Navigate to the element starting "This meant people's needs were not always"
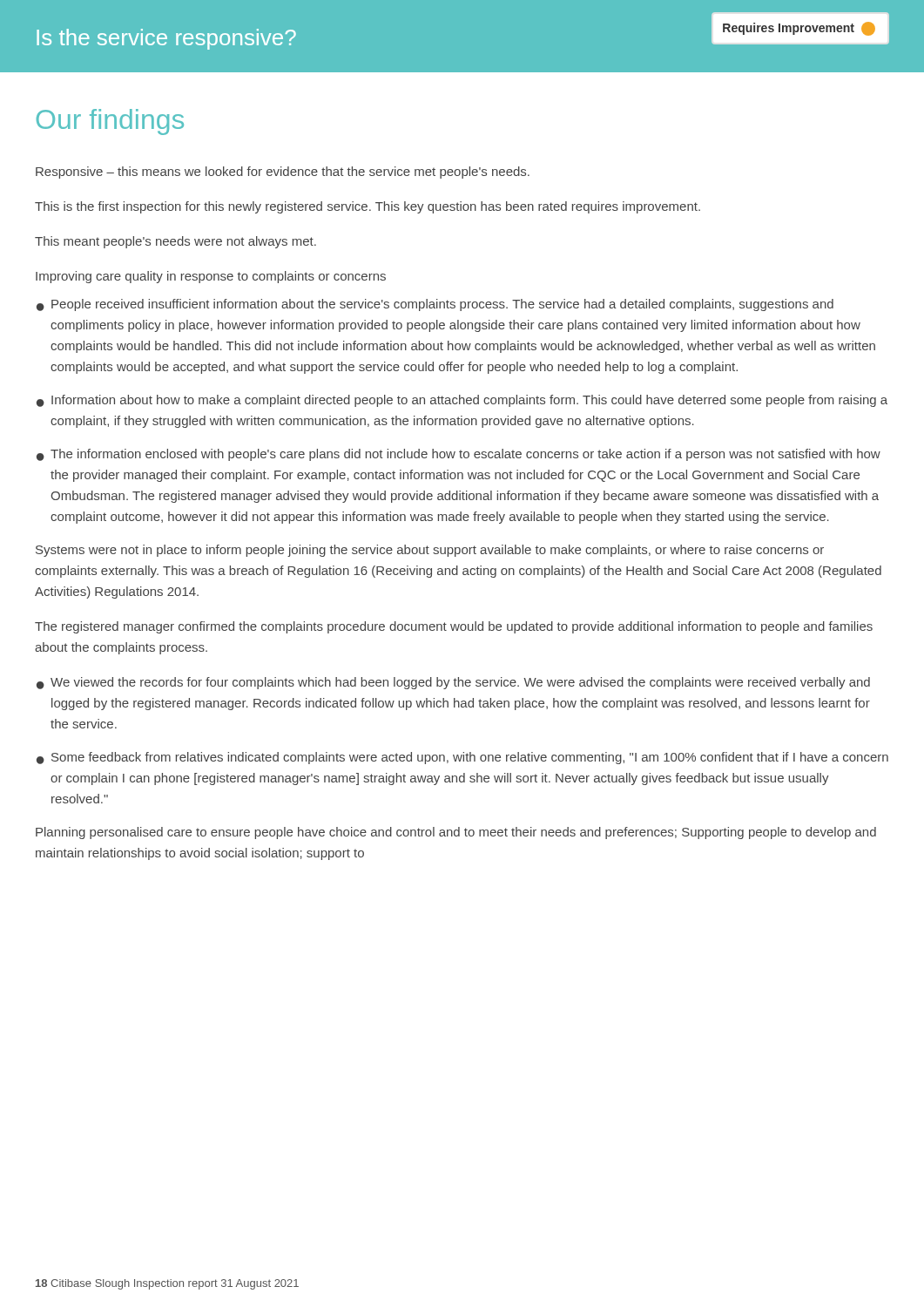This screenshot has height=1307, width=924. [x=176, y=241]
